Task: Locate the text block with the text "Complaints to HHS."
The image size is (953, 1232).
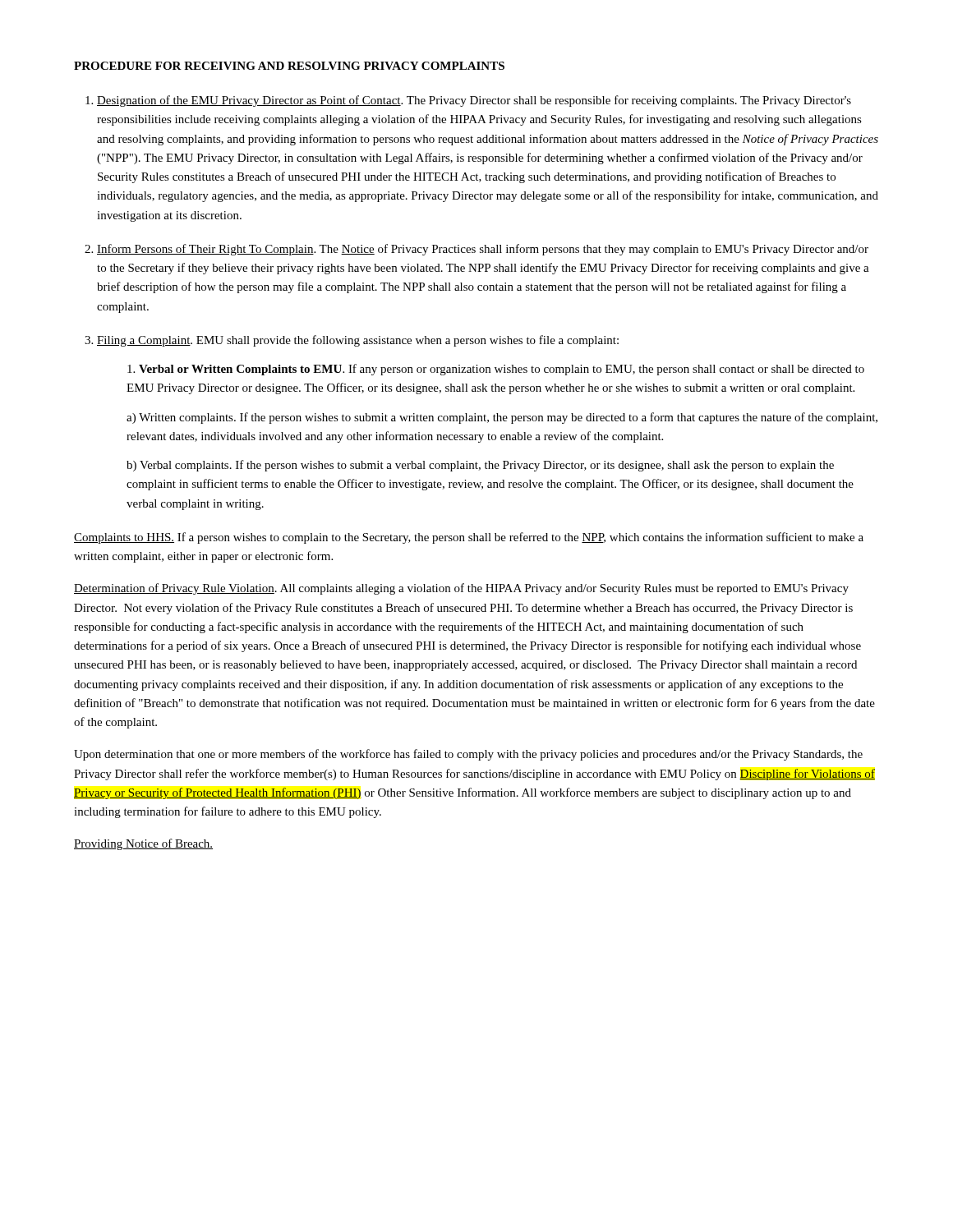Action: [469, 547]
